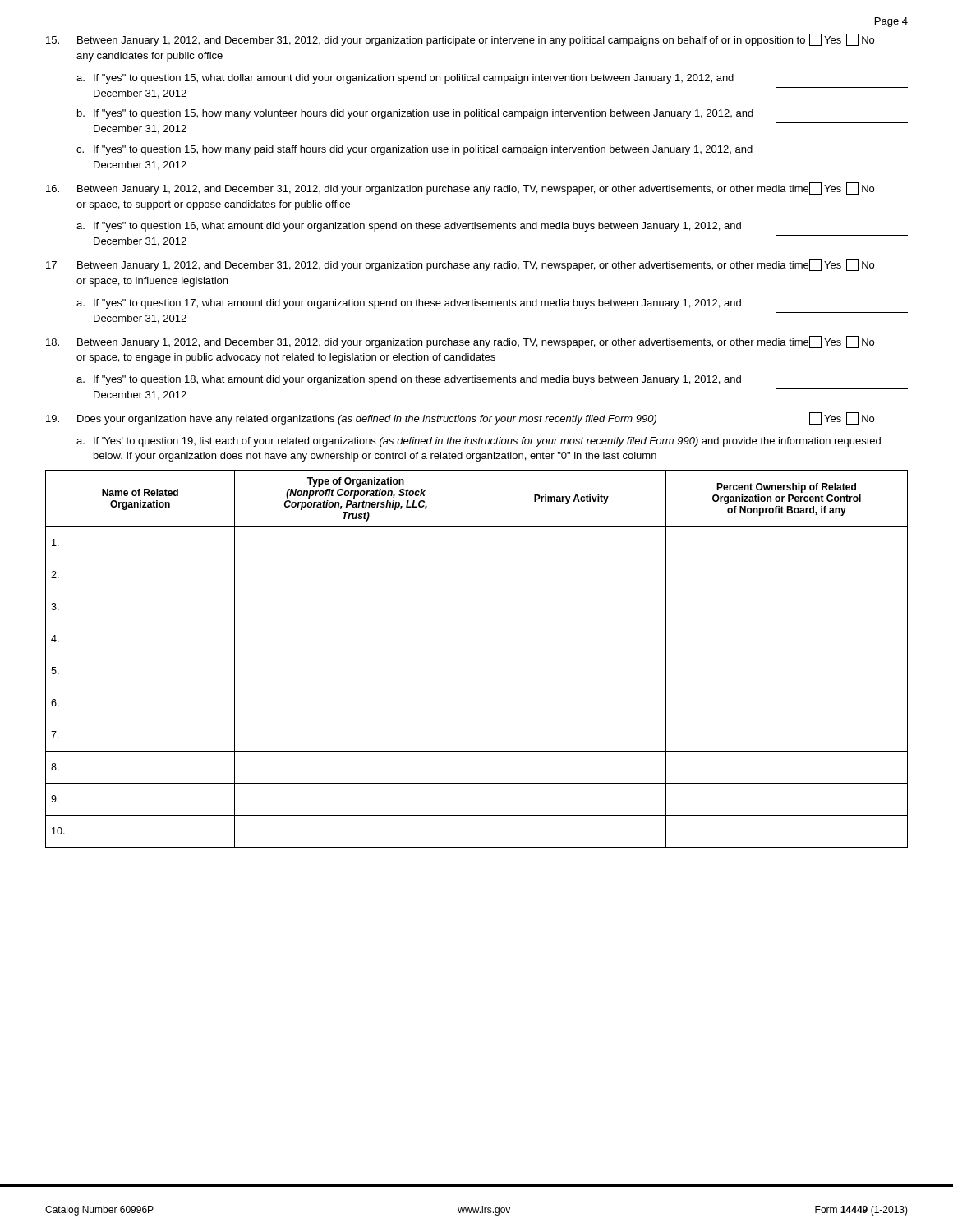Locate a table
Image resolution: width=953 pixels, height=1232 pixels.
tap(476, 659)
